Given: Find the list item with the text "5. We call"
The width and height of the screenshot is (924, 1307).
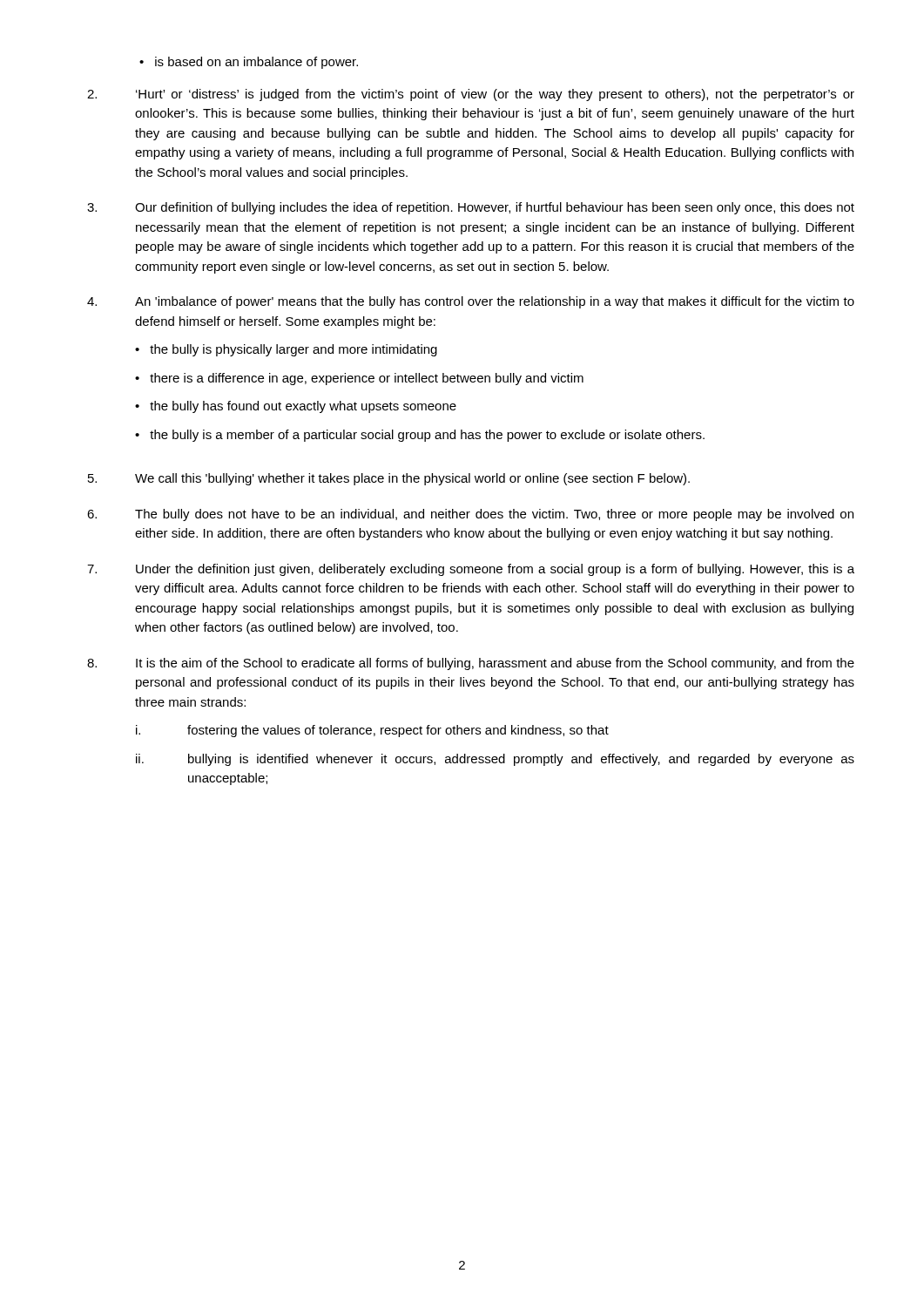Looking at the screenshot, I should [471, 479].
